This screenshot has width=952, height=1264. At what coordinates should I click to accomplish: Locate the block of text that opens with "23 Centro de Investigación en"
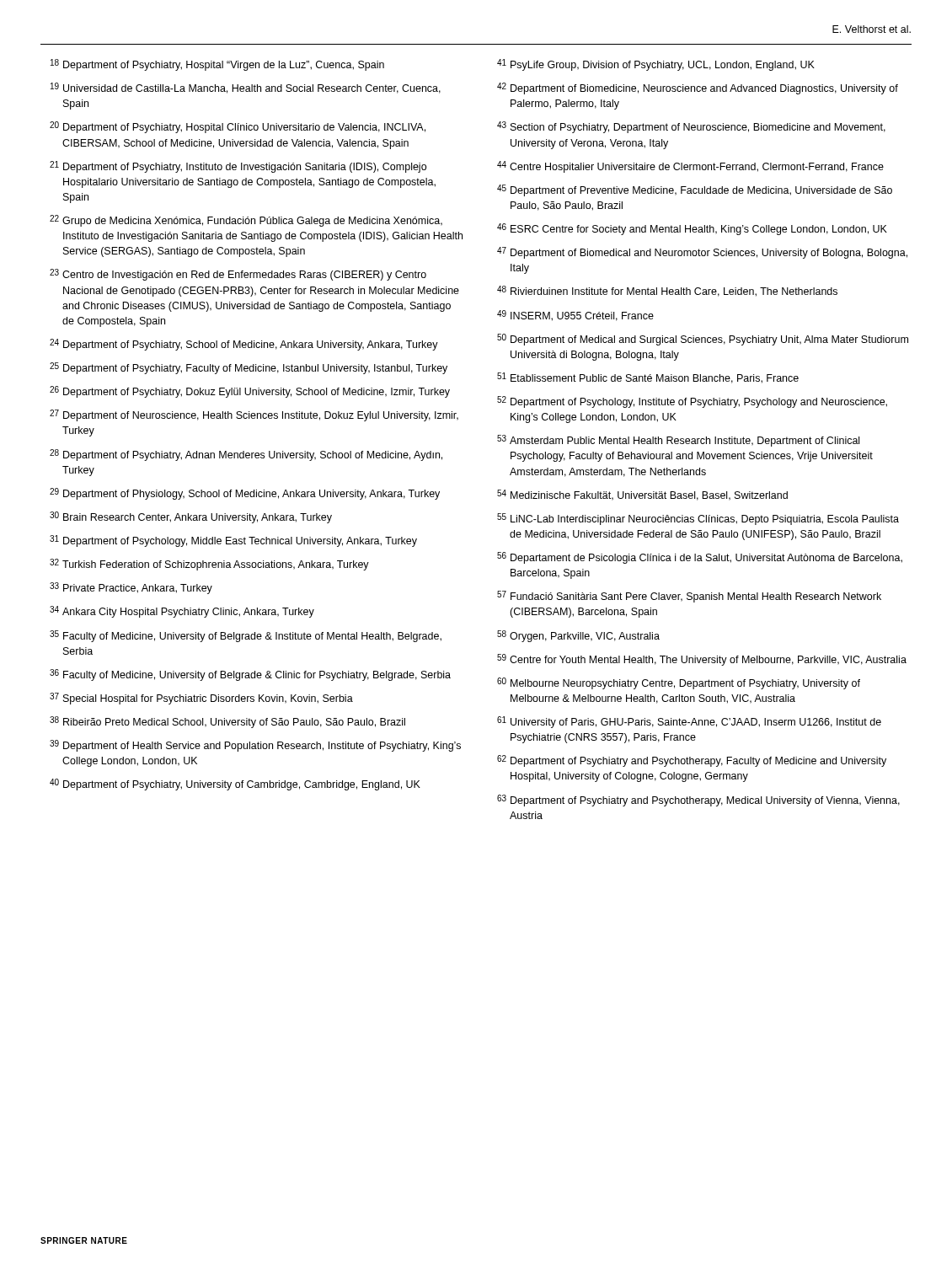point(252,298)
